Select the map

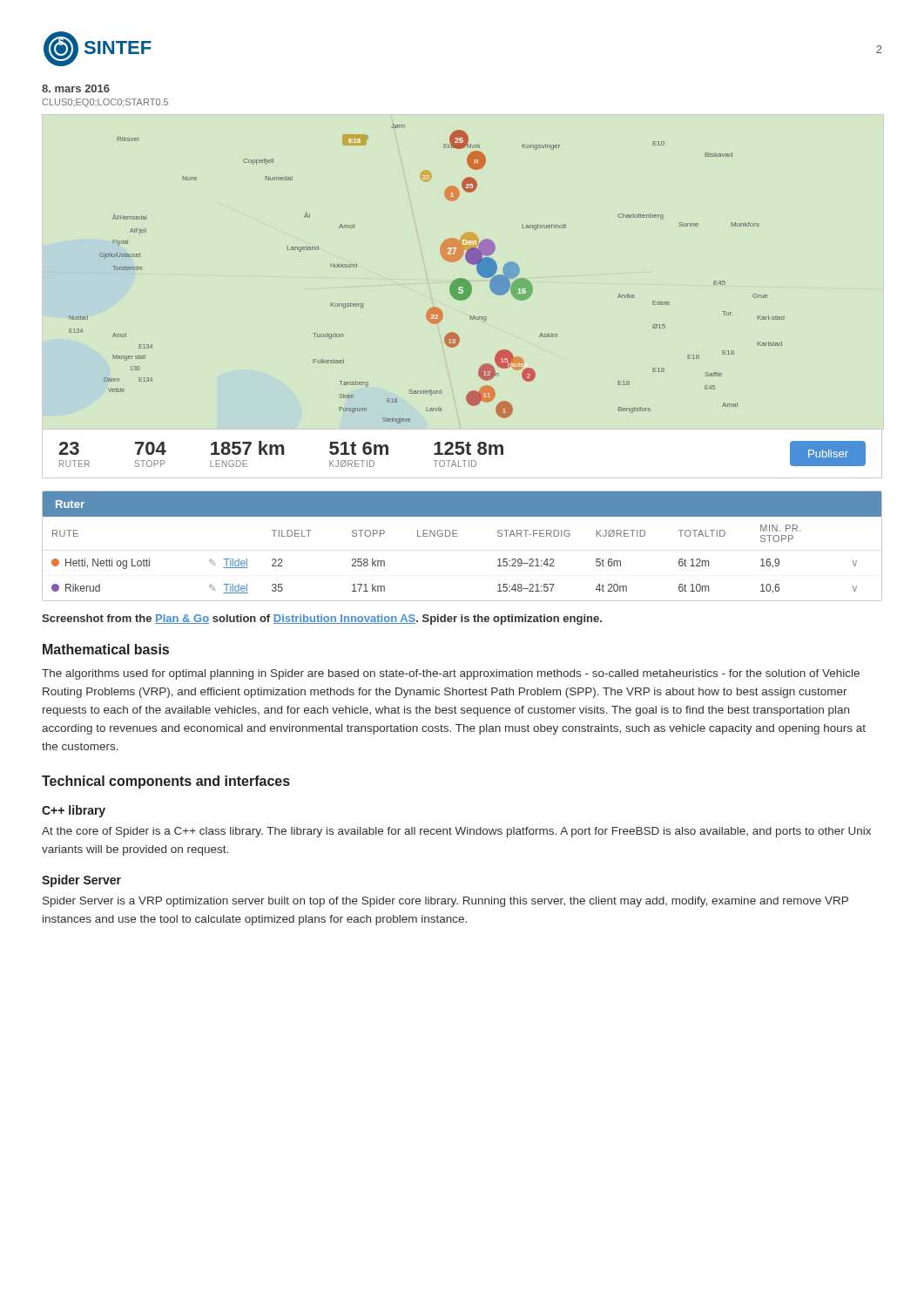coord(462,272)
